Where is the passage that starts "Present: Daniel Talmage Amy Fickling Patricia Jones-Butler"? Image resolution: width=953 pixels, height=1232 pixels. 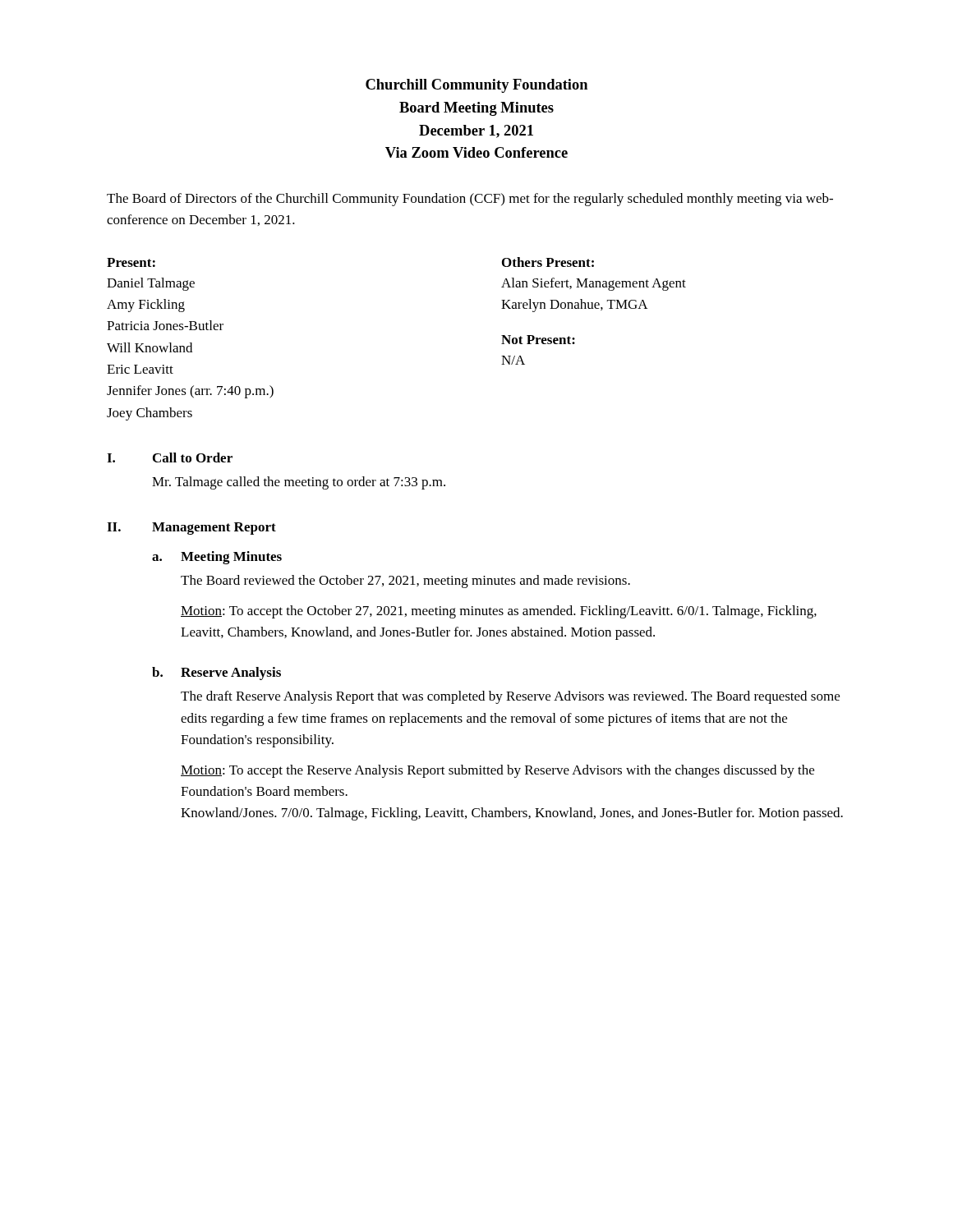tap(131, 262)
